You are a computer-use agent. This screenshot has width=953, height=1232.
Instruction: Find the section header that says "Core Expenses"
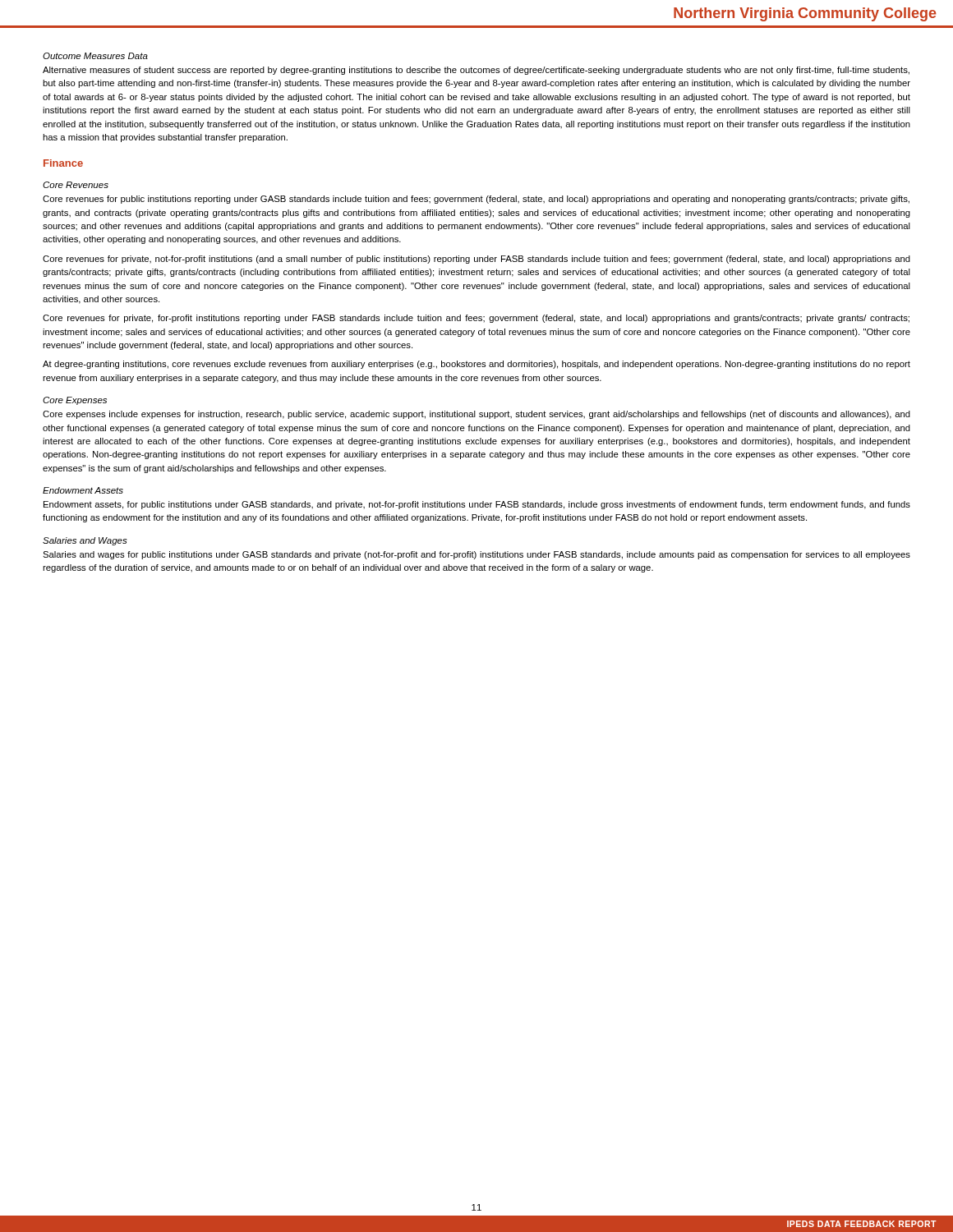[75, 400]
